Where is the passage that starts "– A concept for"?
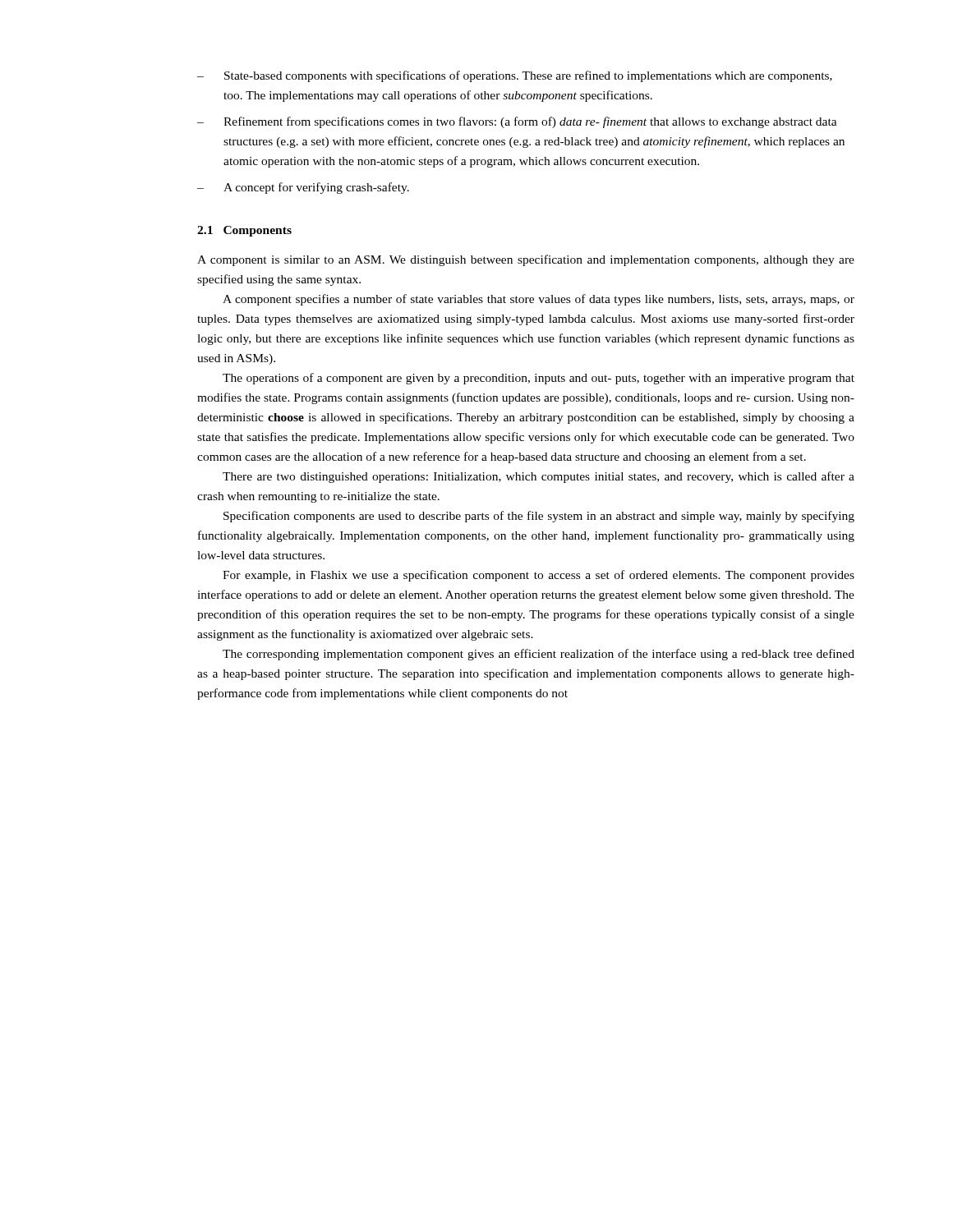This screenshot has width=953, height=1232. [x=303, y=188]
